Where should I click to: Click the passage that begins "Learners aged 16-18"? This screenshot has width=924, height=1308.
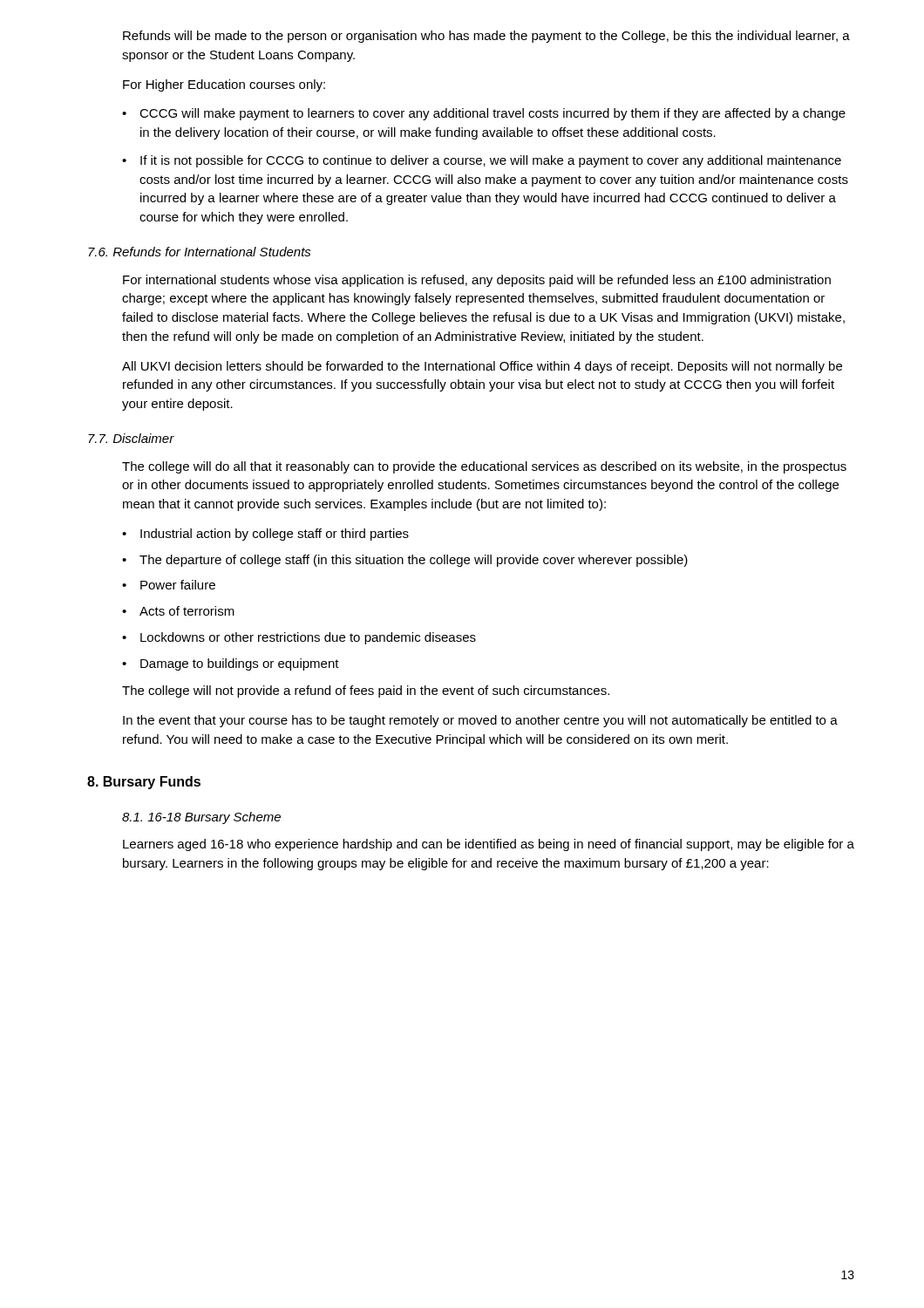pos(488,854)
